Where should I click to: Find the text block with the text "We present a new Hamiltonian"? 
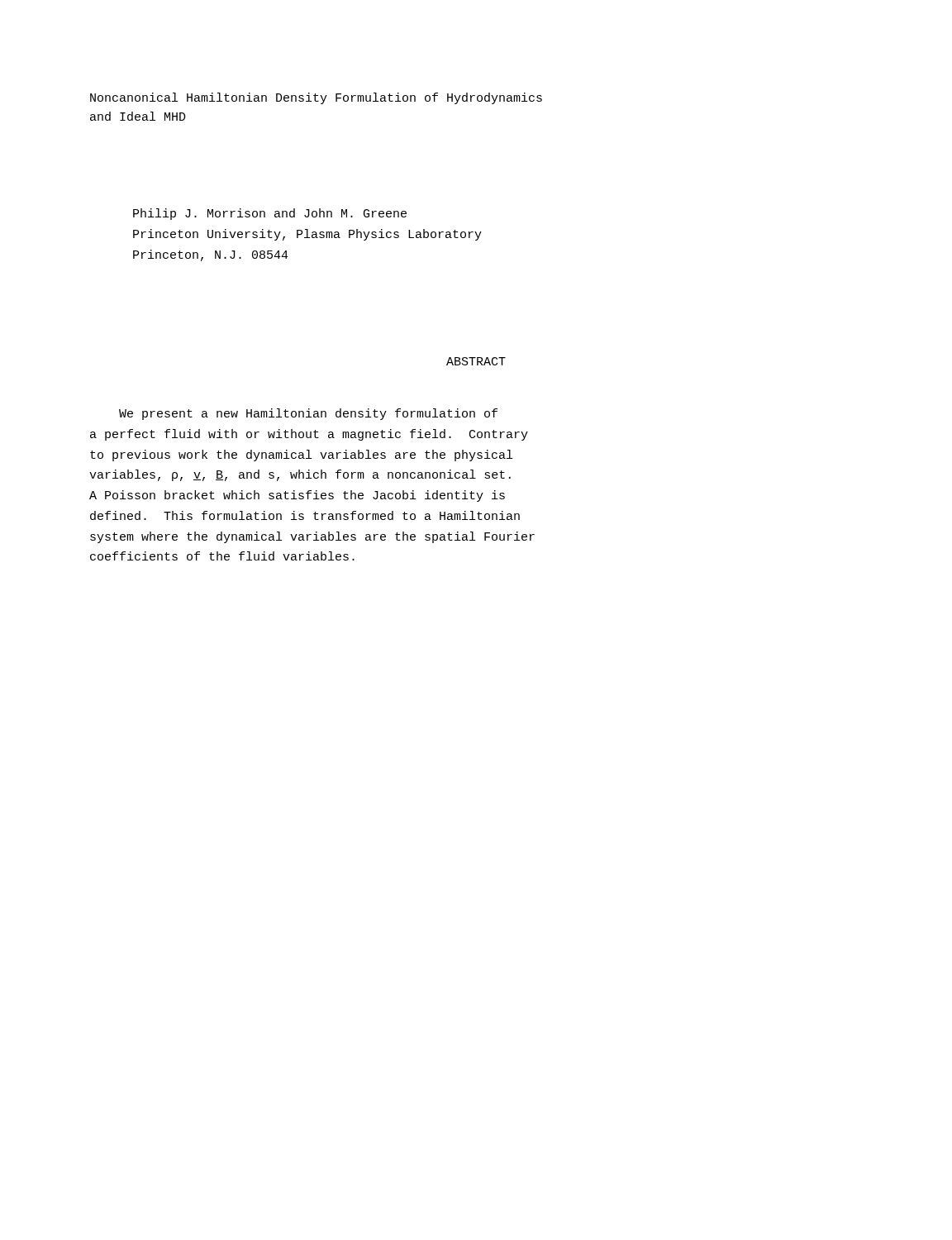pyautogui.click(x=312, y=486)
